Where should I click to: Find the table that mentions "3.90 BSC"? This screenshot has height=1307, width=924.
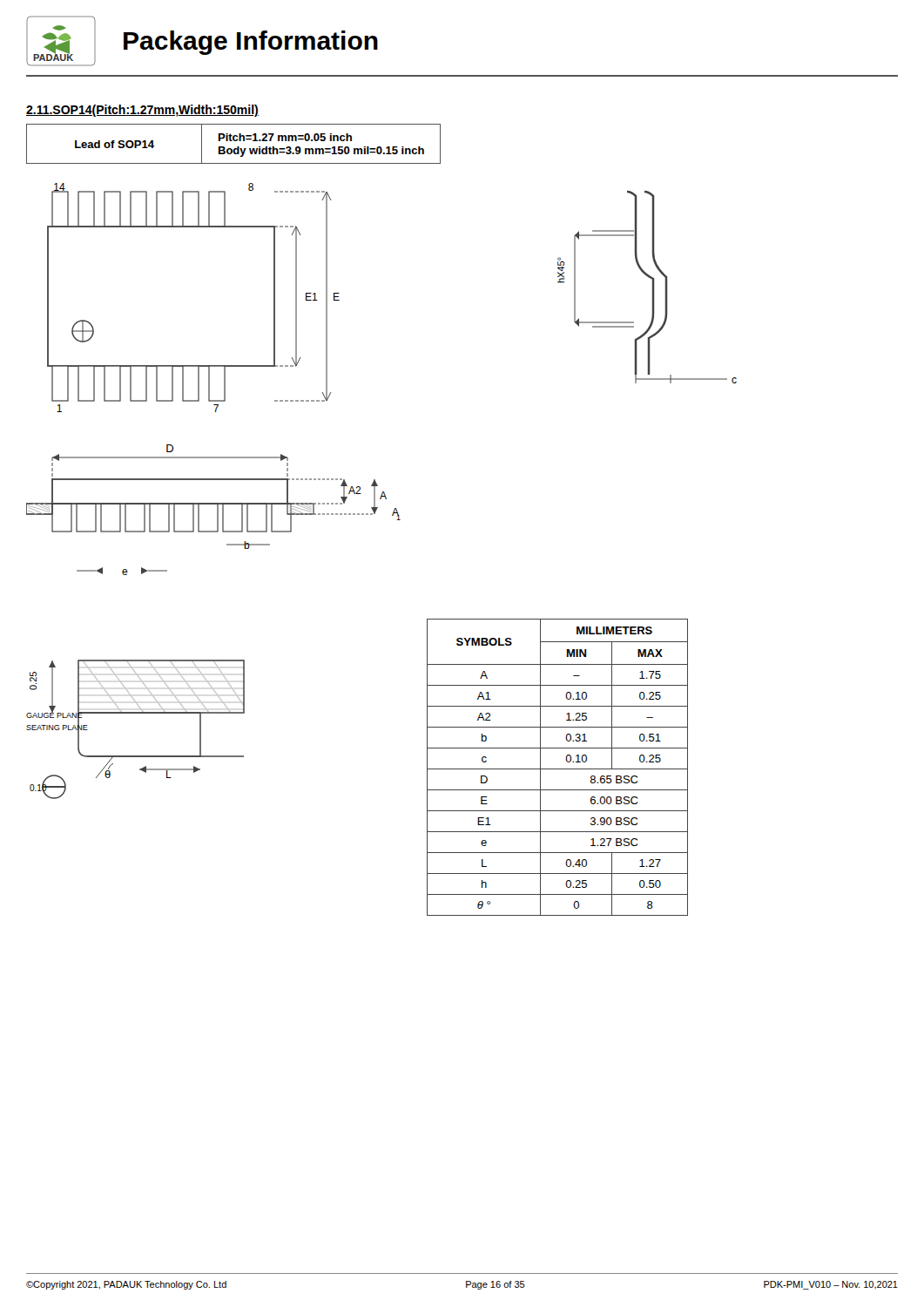557,767
